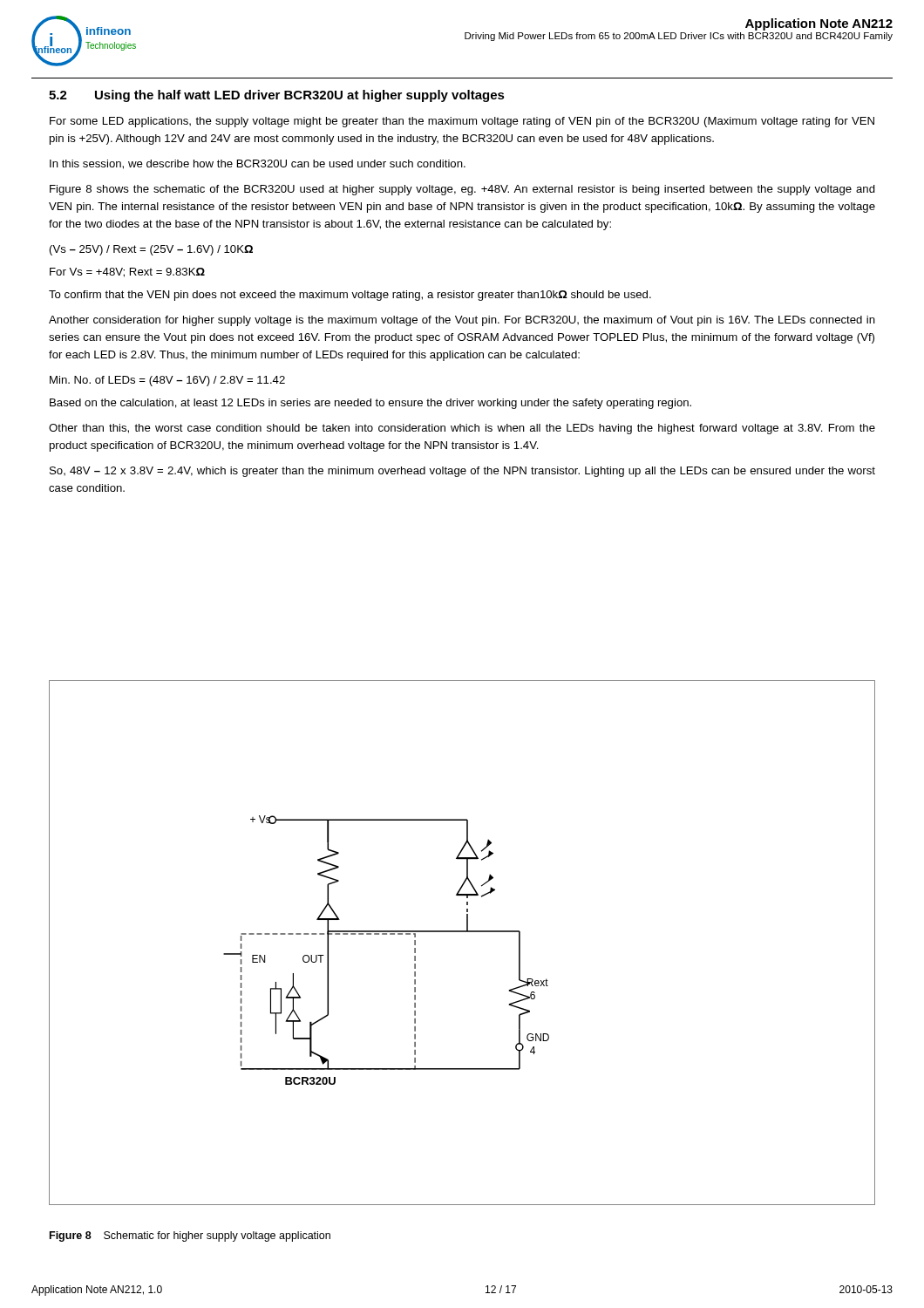Click the passage that begins "To confirm that the VEN pin"
The image size is (924, 1308).
click(x=350, y=294)
